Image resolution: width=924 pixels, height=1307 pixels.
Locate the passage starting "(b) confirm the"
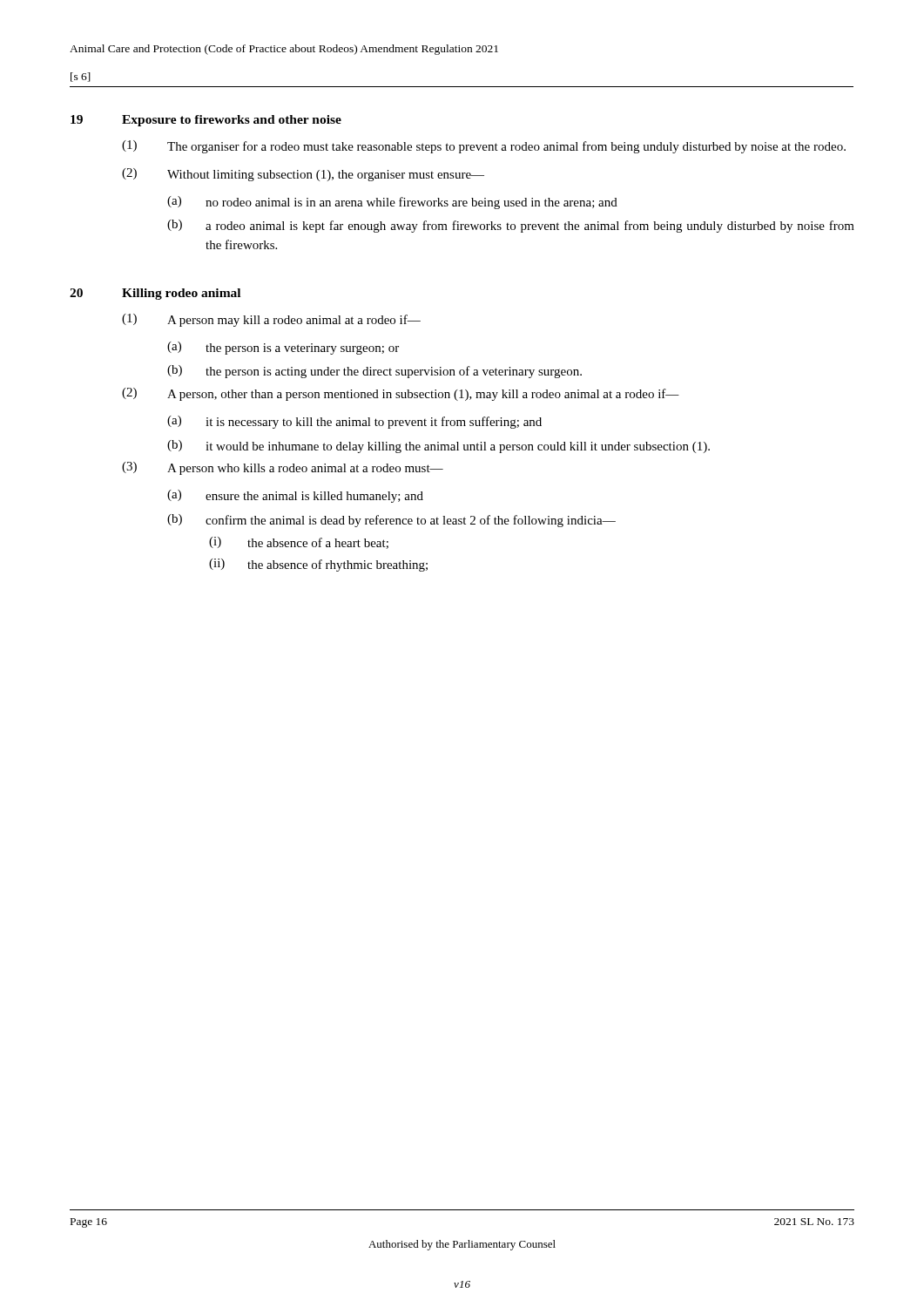click(x=511, y=521)
